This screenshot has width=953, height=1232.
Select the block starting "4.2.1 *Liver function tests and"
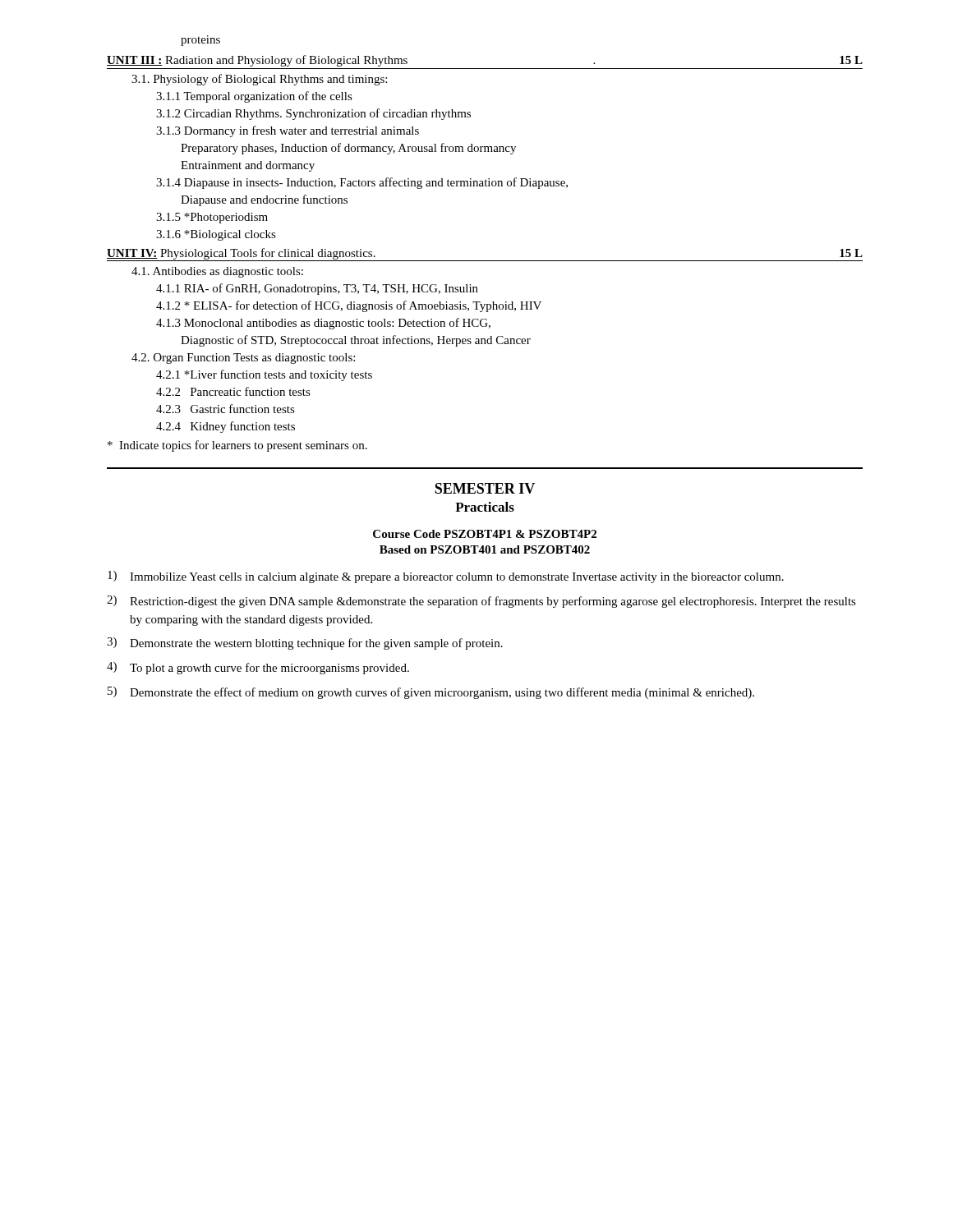[x=264, y=375]
